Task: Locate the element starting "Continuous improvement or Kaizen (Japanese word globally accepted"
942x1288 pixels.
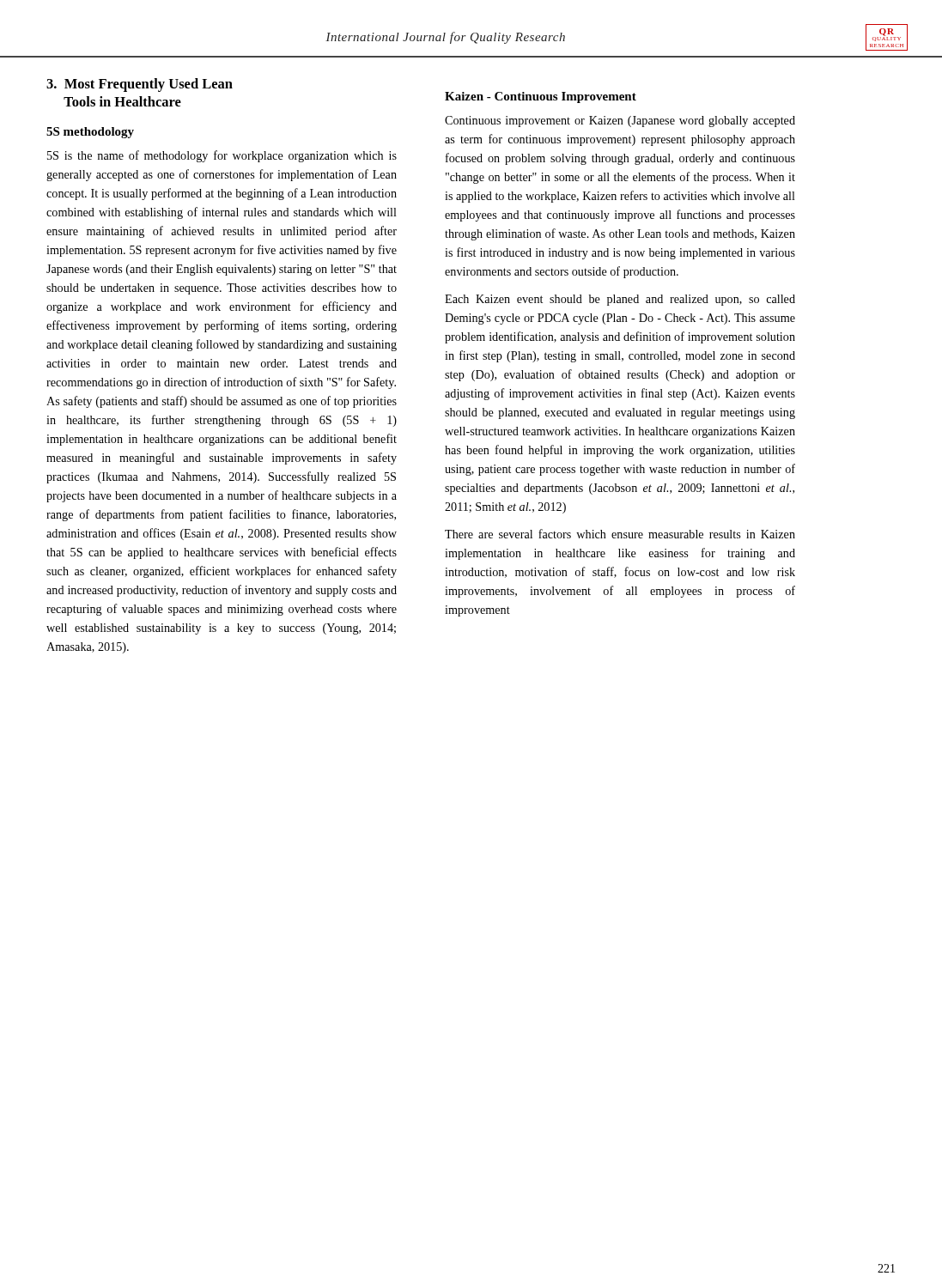Action: [x=620, y=196]
